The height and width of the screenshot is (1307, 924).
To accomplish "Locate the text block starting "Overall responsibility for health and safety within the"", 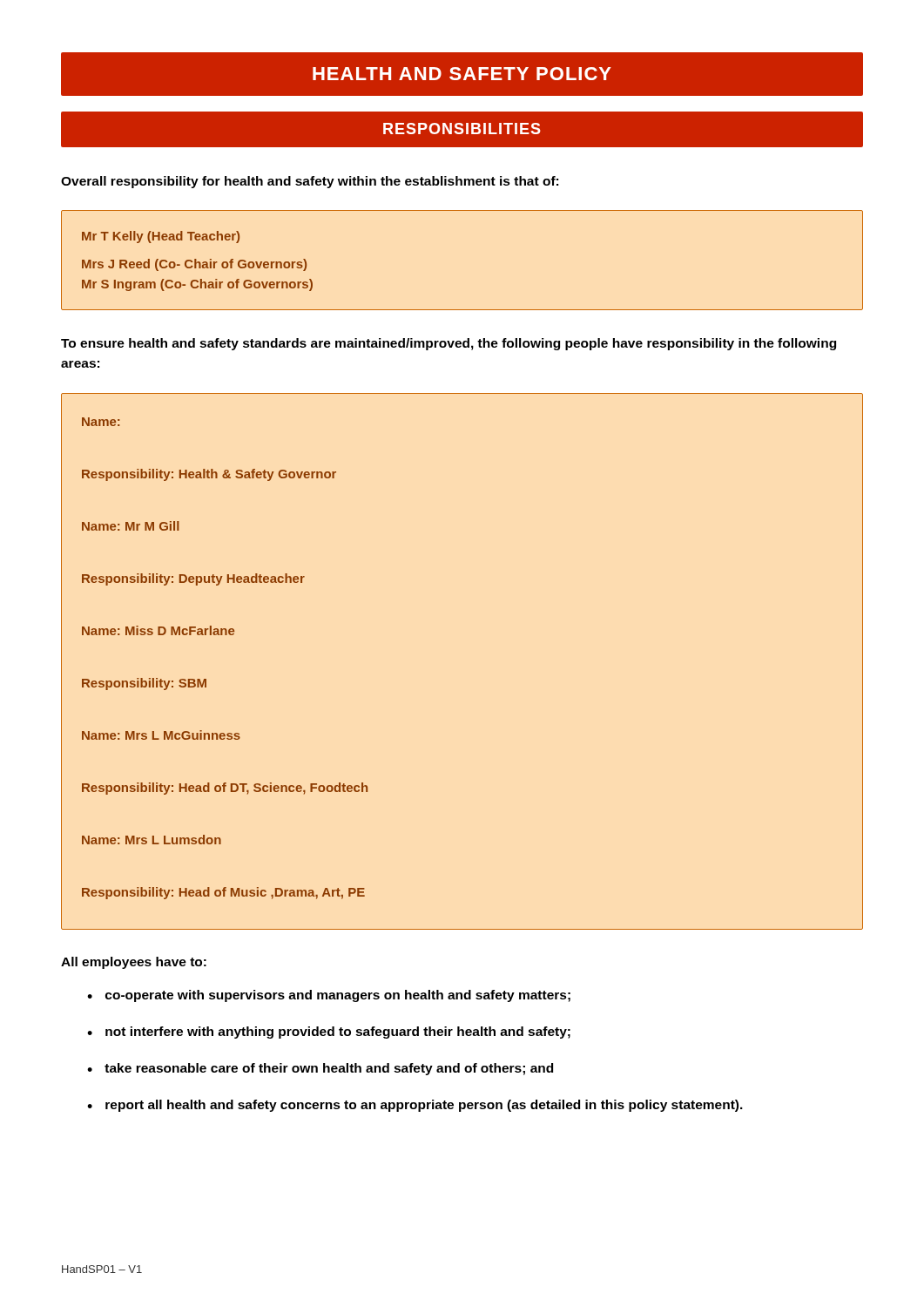I will coord(462,181).
